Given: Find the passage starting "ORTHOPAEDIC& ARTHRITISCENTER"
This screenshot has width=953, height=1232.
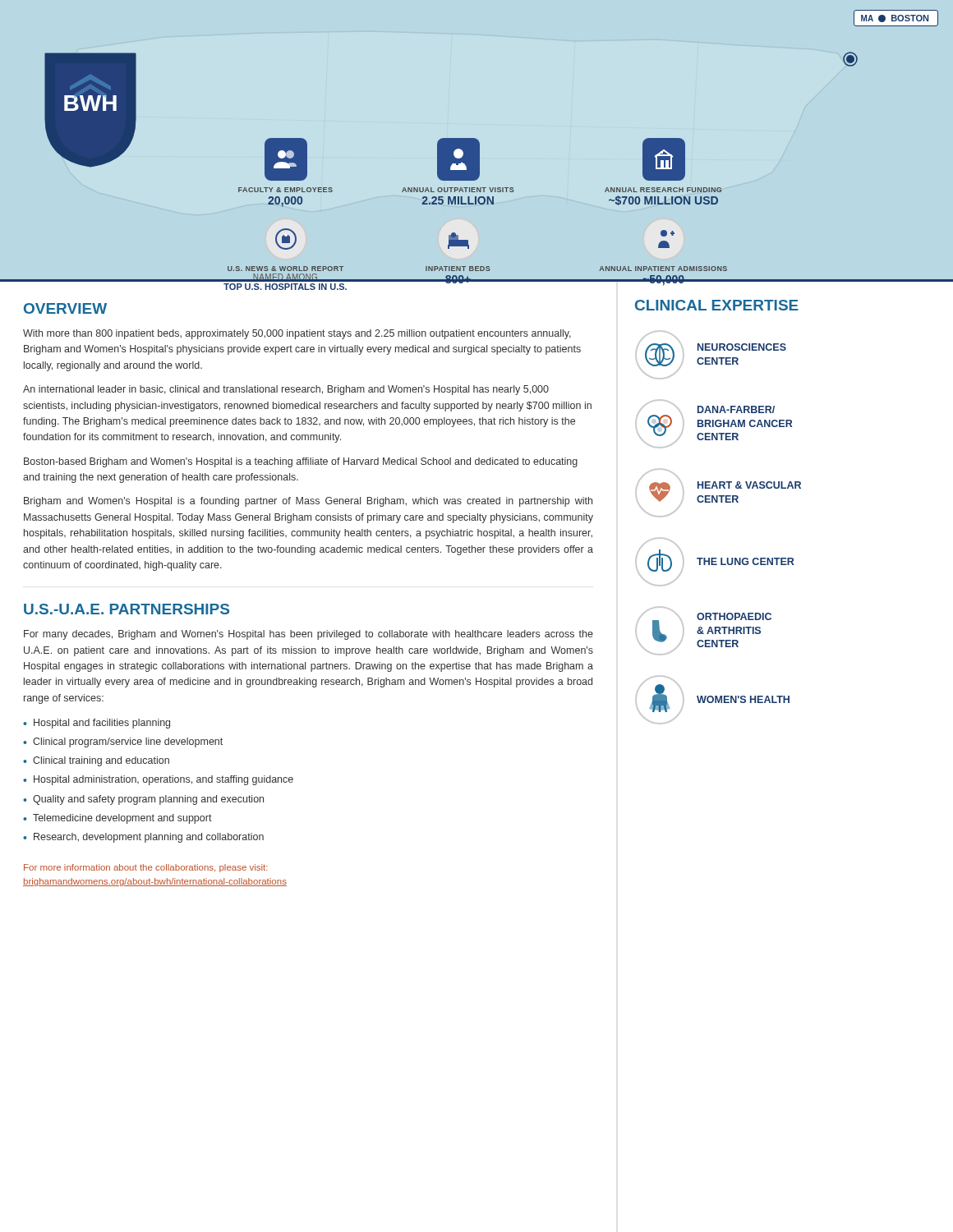Looking at the screenshot, I should [734, 630].
